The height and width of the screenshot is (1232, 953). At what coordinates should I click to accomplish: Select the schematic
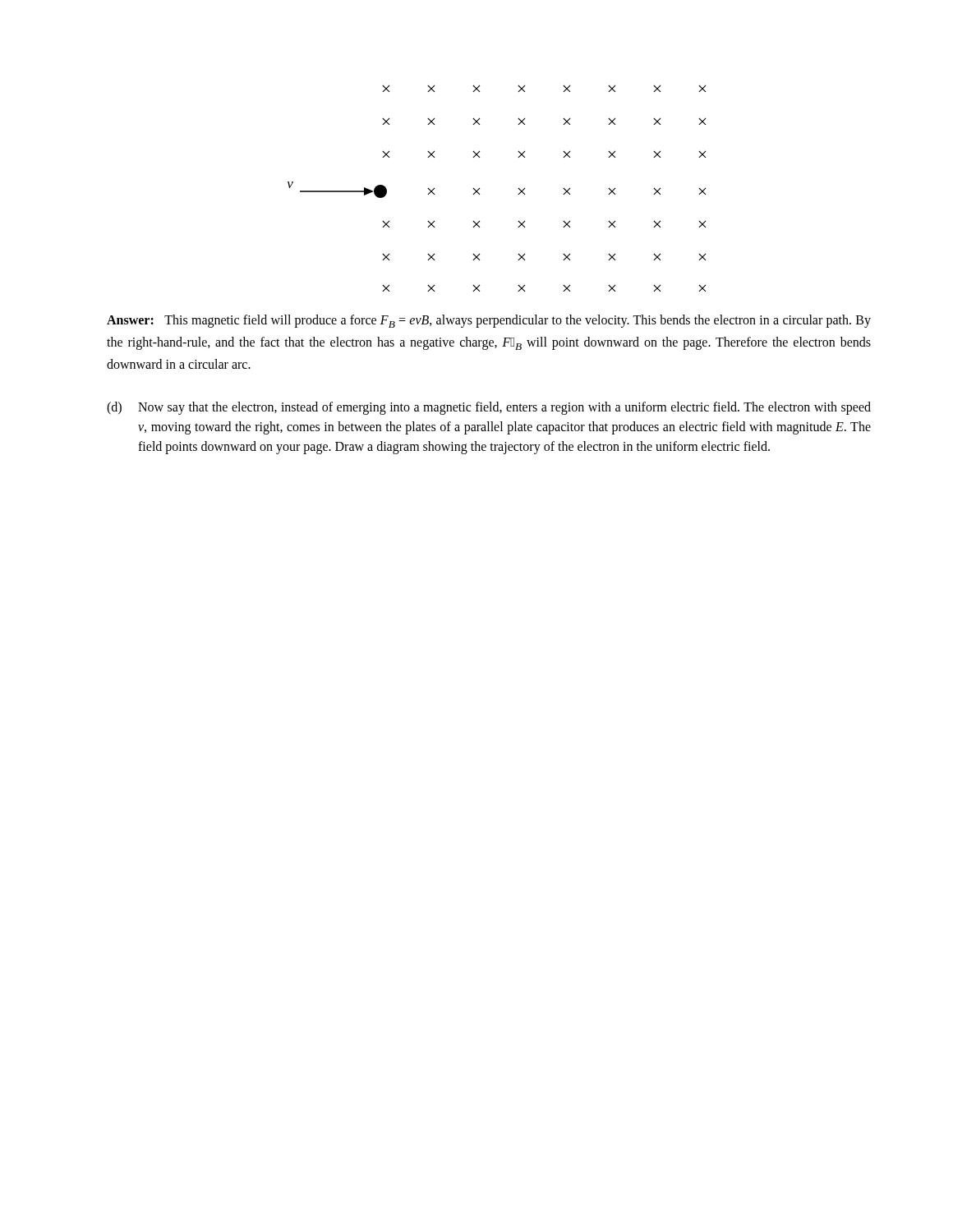(489, 181)
